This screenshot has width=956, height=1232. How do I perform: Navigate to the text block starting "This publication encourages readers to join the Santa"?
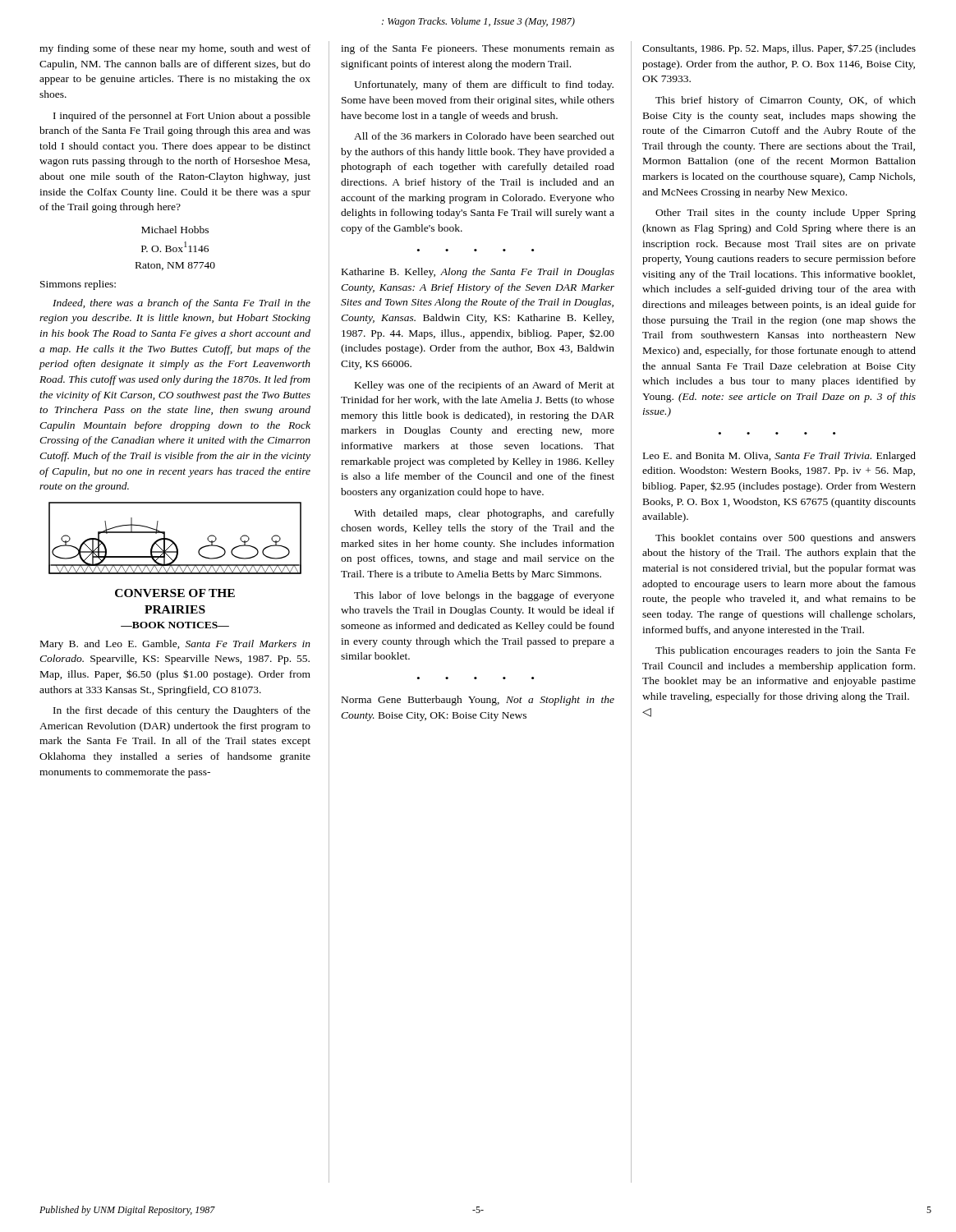tap(779, 681)
